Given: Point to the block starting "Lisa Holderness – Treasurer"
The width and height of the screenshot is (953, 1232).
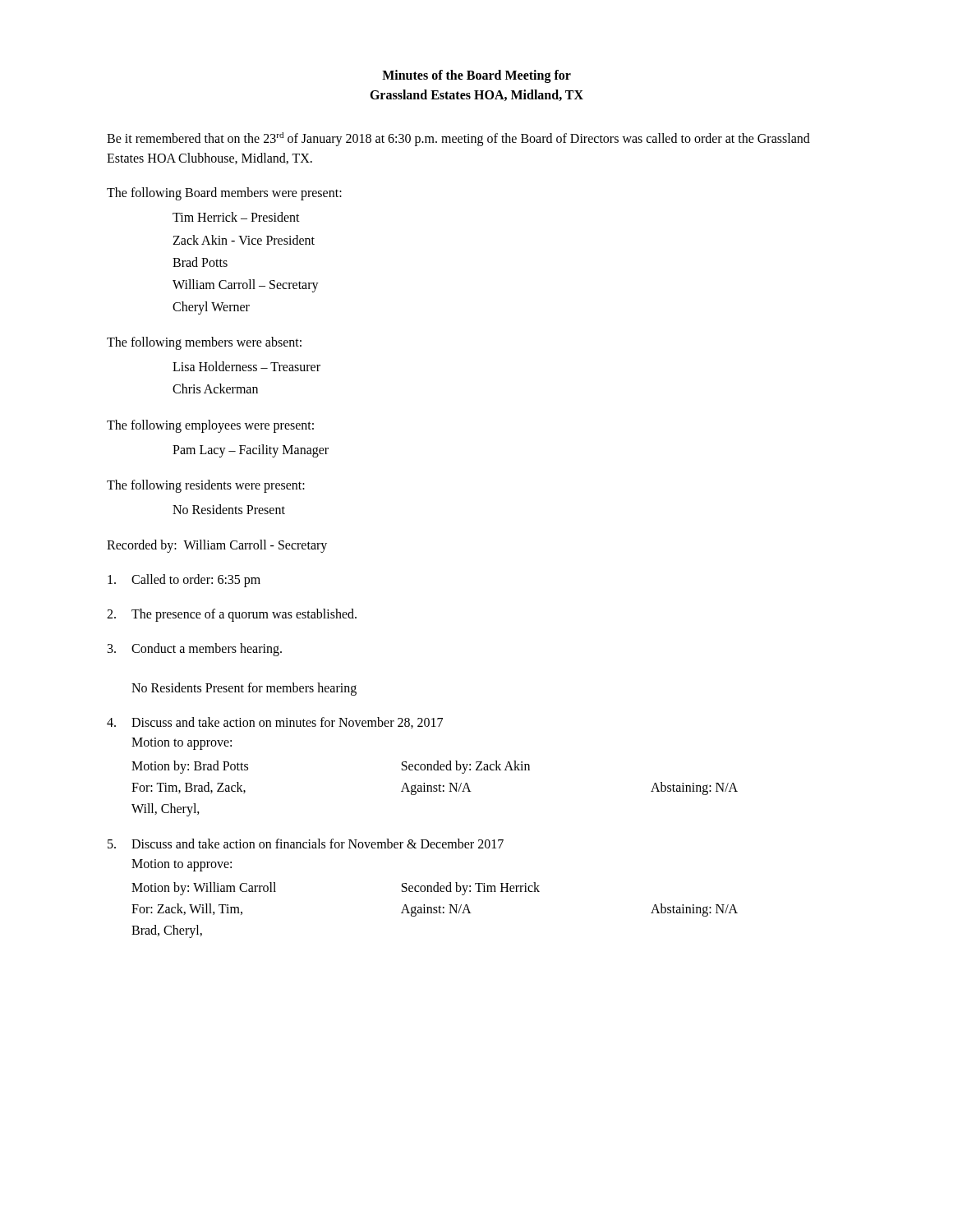Looking at the screenshot, I should [x=246, y=367].
